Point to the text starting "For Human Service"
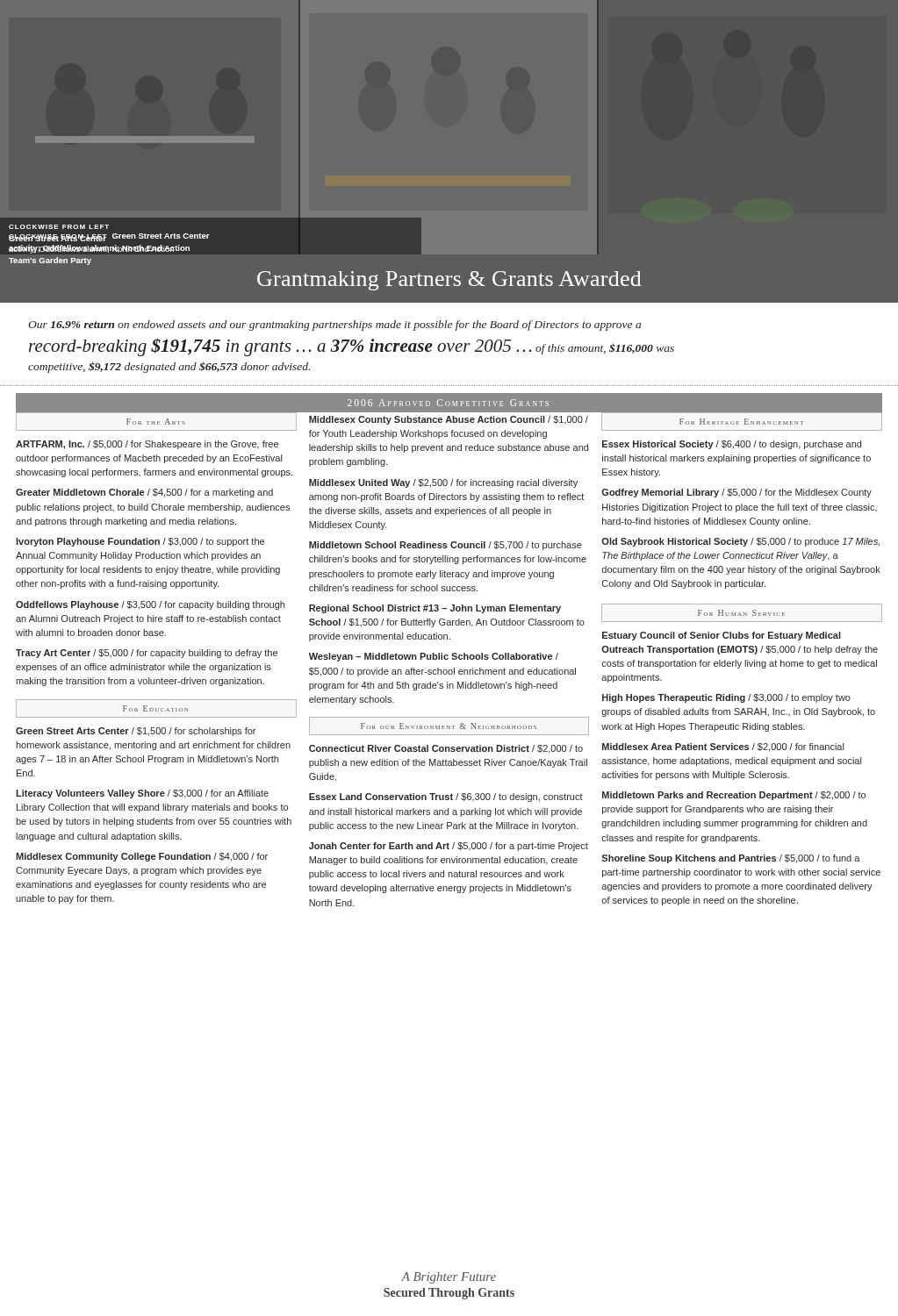Image resolution: width=898 pixels, height=1316 pixels. pos(742,612)
